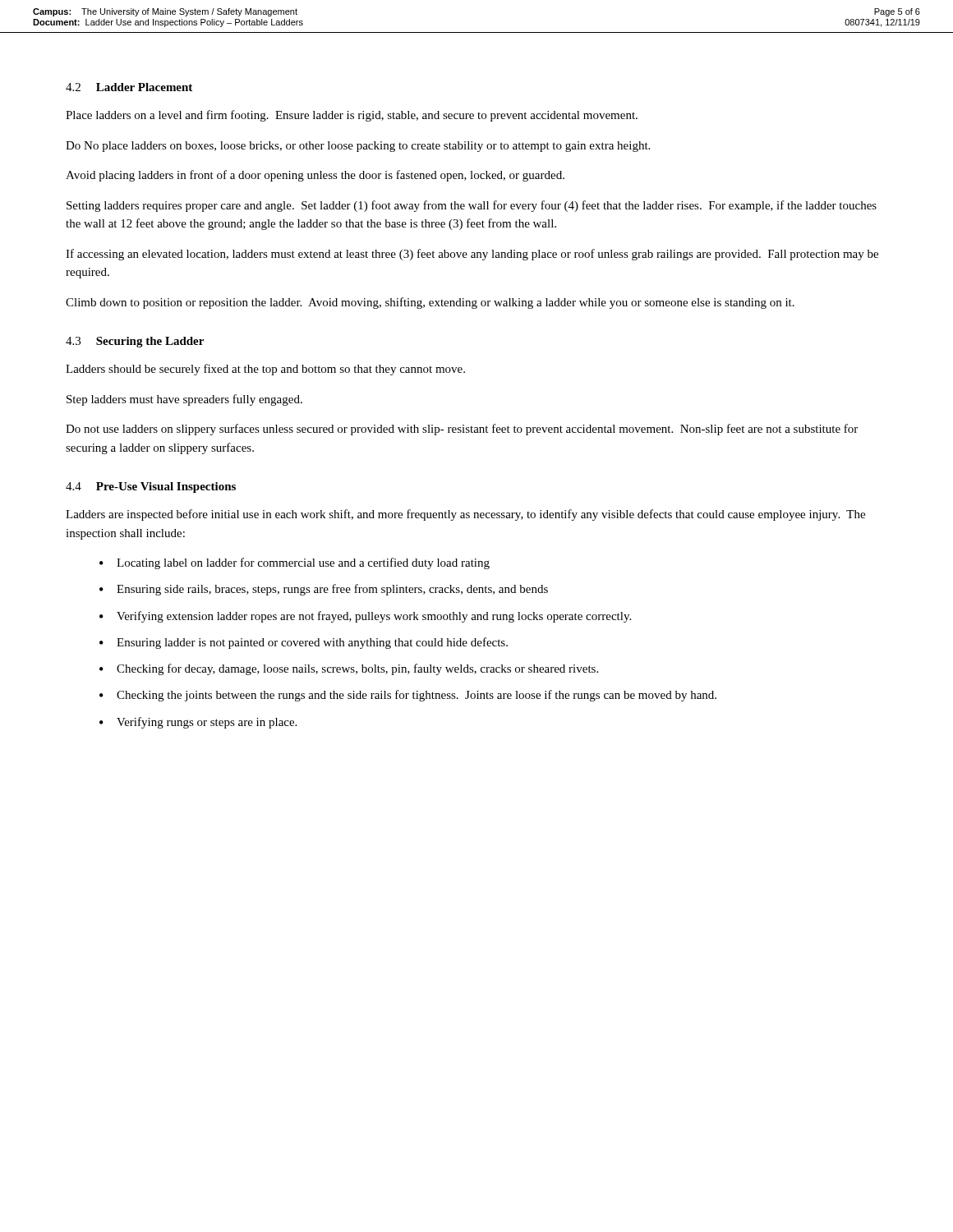Select the list item that reads "• Verifying rungs or steps"
This screenshot has height=1232, width=953.
pyautogui.click(x=198, y=723)
